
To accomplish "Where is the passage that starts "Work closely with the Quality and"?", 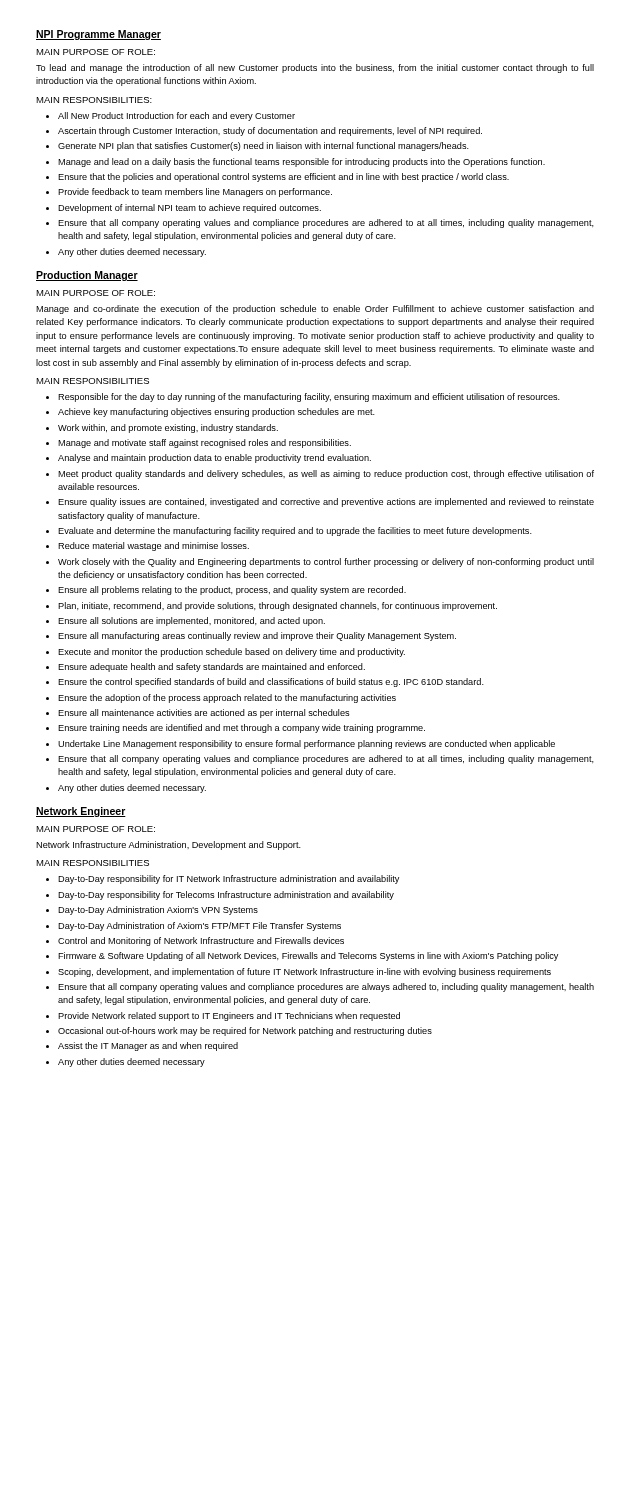I will coord(326,568).
